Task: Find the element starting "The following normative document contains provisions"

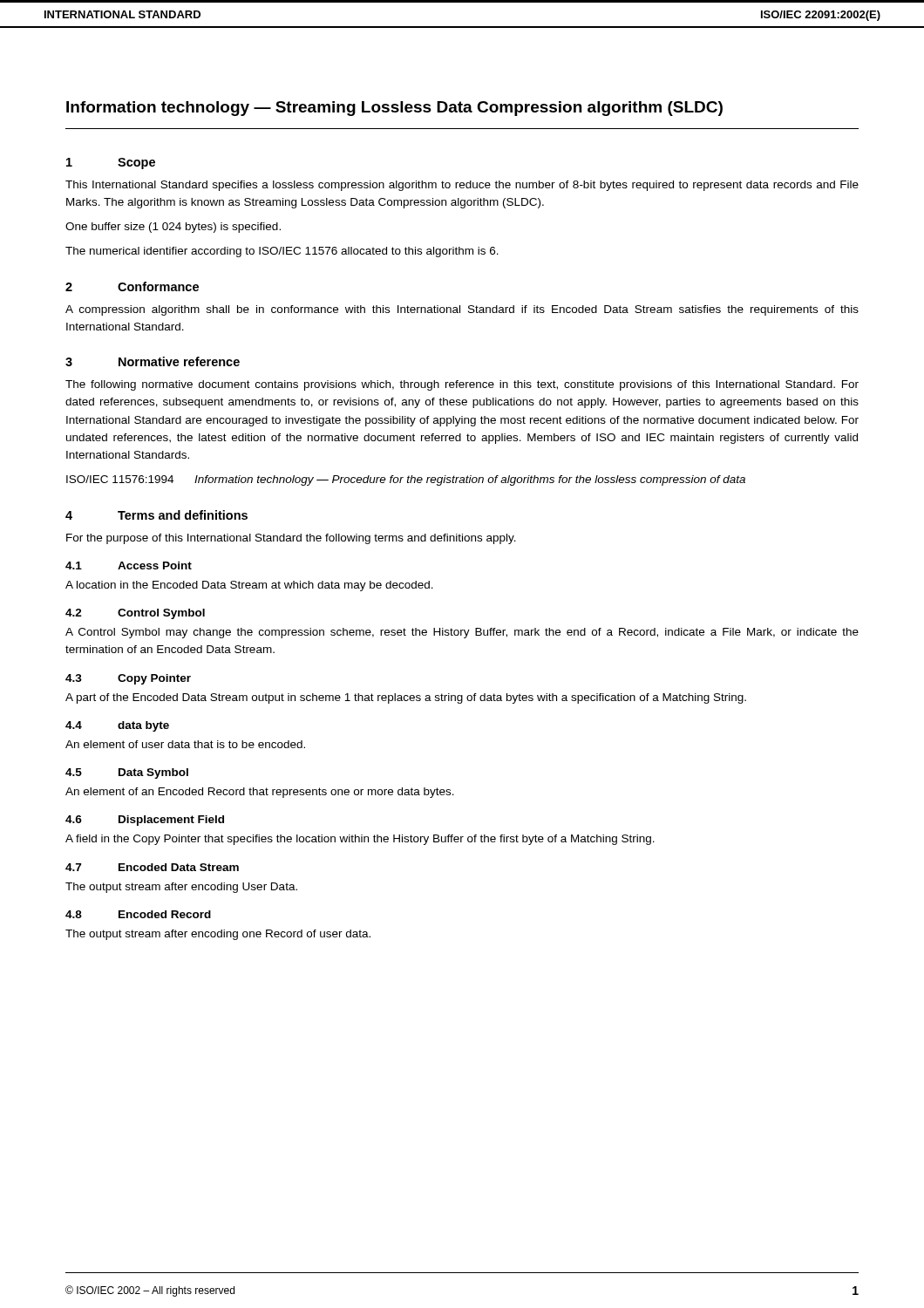Action: coord(462,420)
